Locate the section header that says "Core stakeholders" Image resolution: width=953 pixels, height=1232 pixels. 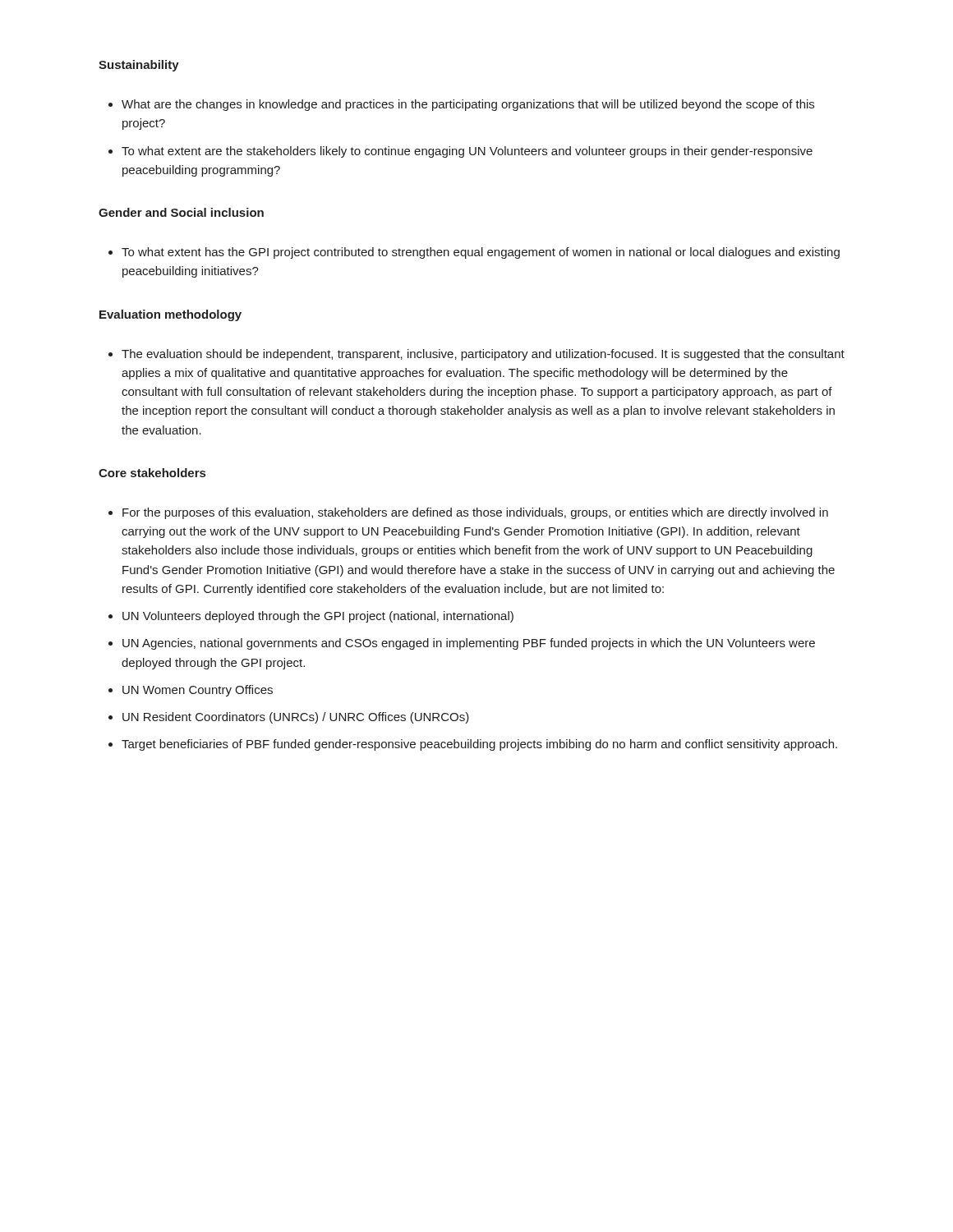(x=152, y=472)
